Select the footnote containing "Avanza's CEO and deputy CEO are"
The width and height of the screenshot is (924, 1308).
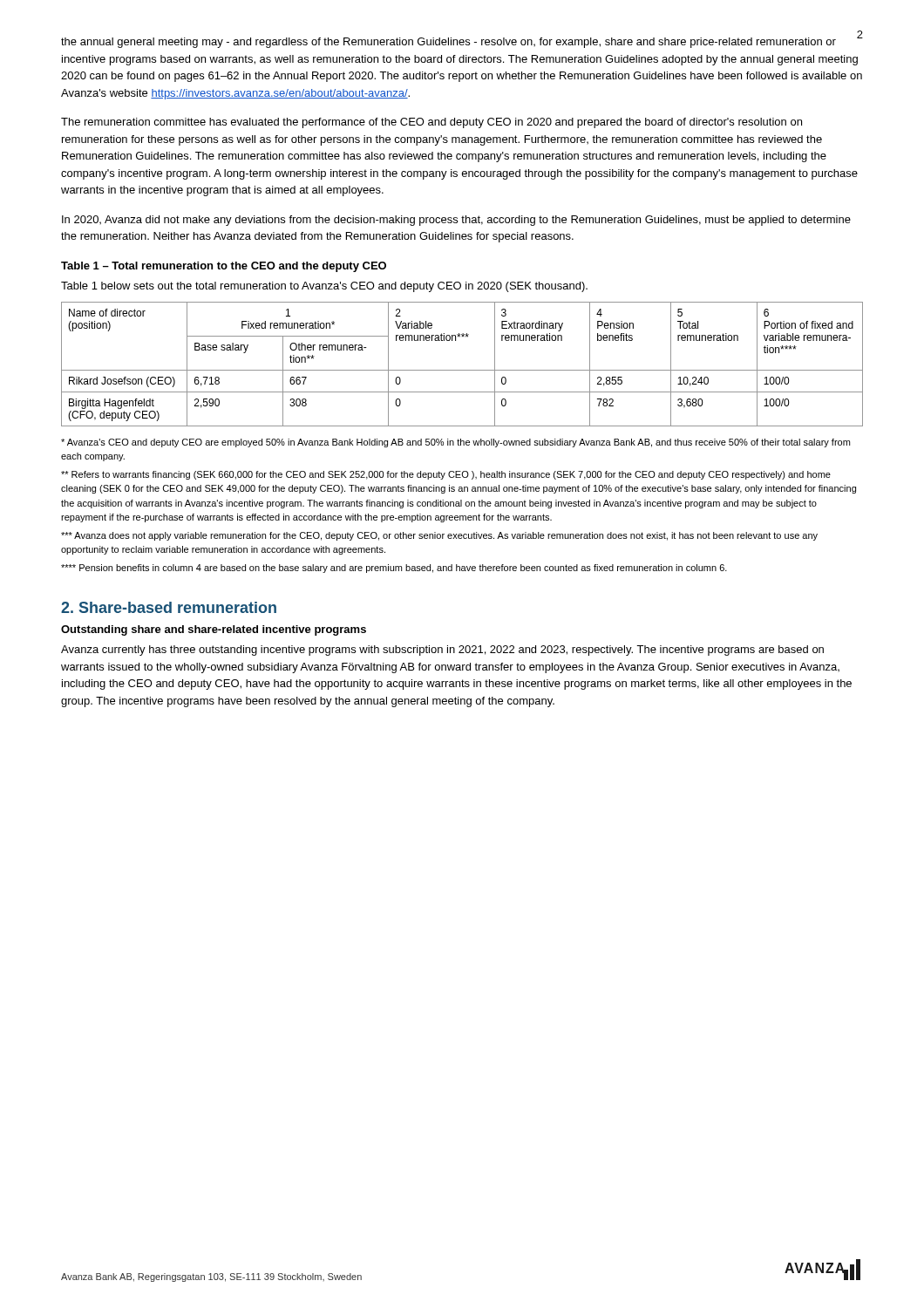tap(462, 449)
